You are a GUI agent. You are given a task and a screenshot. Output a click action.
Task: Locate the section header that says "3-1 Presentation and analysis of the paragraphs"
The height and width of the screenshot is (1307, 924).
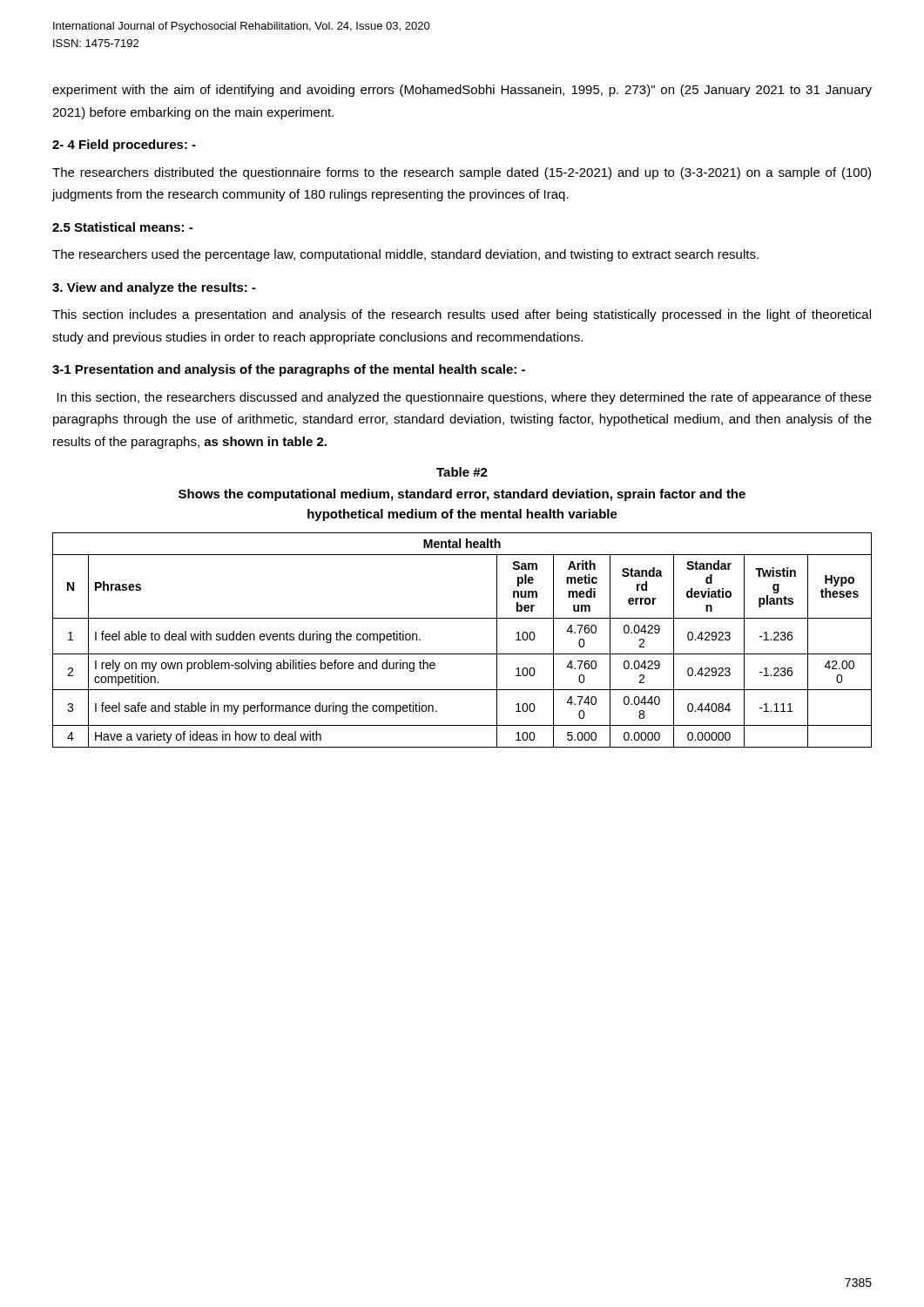point(289,369)
